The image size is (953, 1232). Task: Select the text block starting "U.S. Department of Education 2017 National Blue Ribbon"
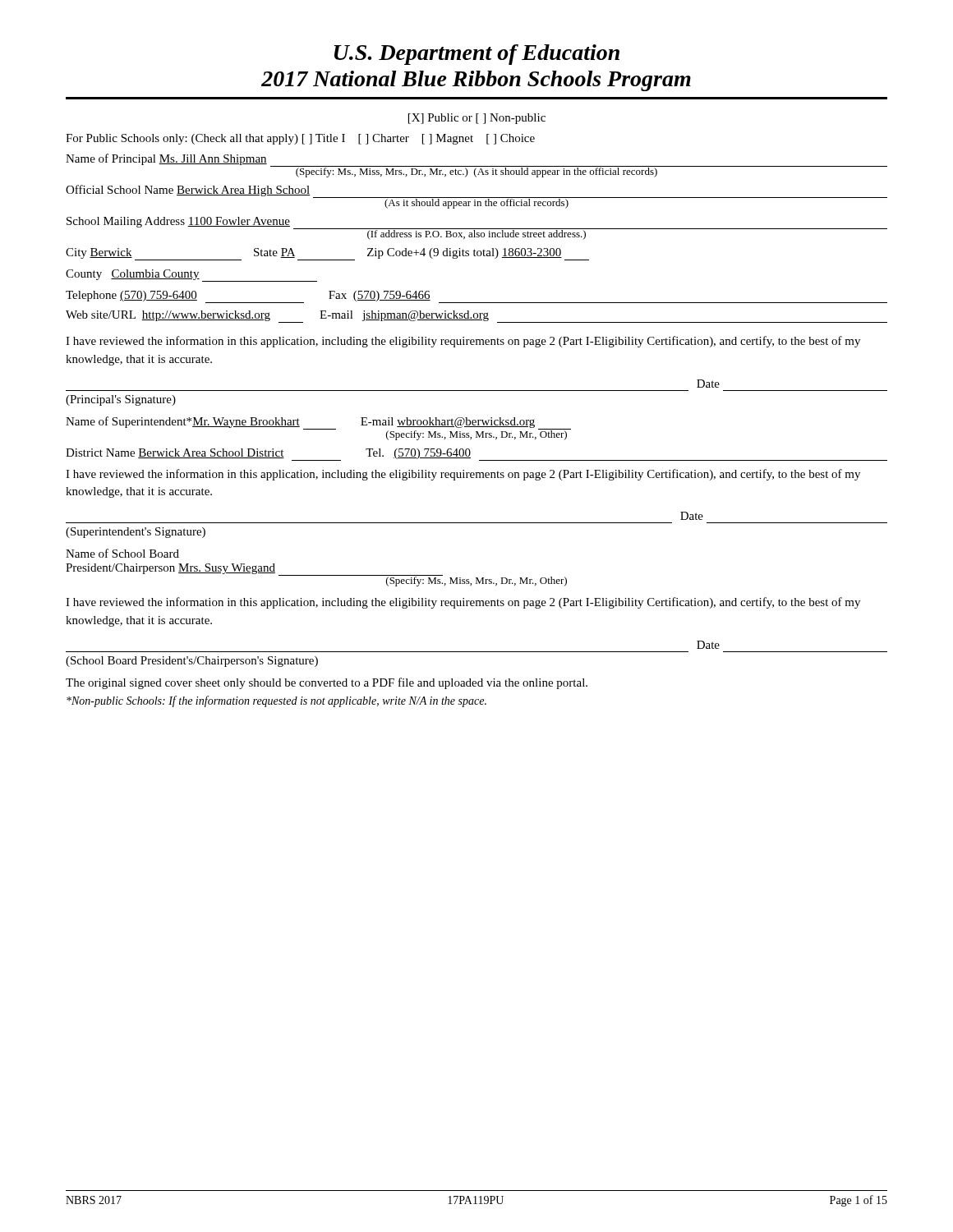[x=476, y=66]
